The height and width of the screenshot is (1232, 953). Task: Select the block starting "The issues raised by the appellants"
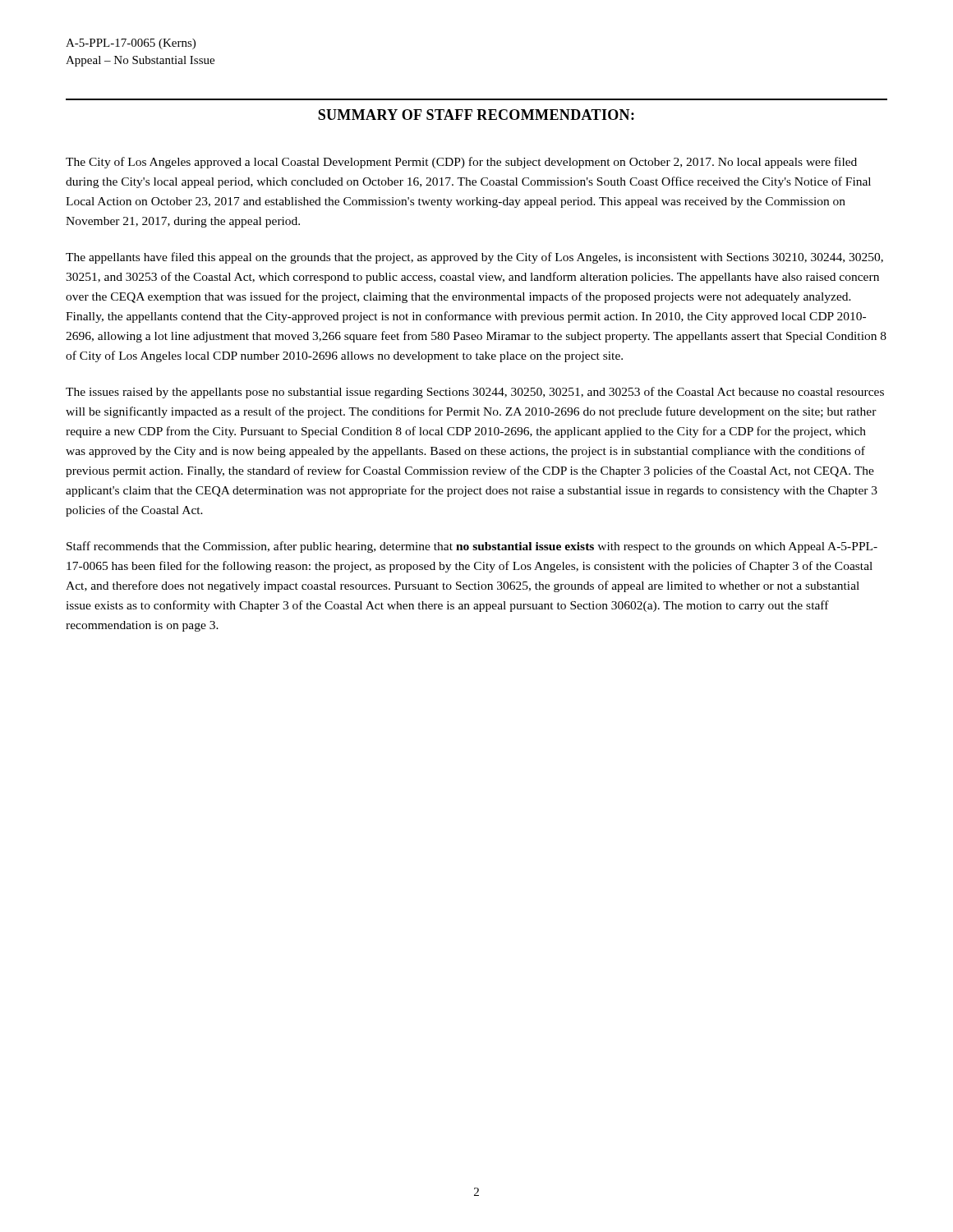tap(475, 451)
